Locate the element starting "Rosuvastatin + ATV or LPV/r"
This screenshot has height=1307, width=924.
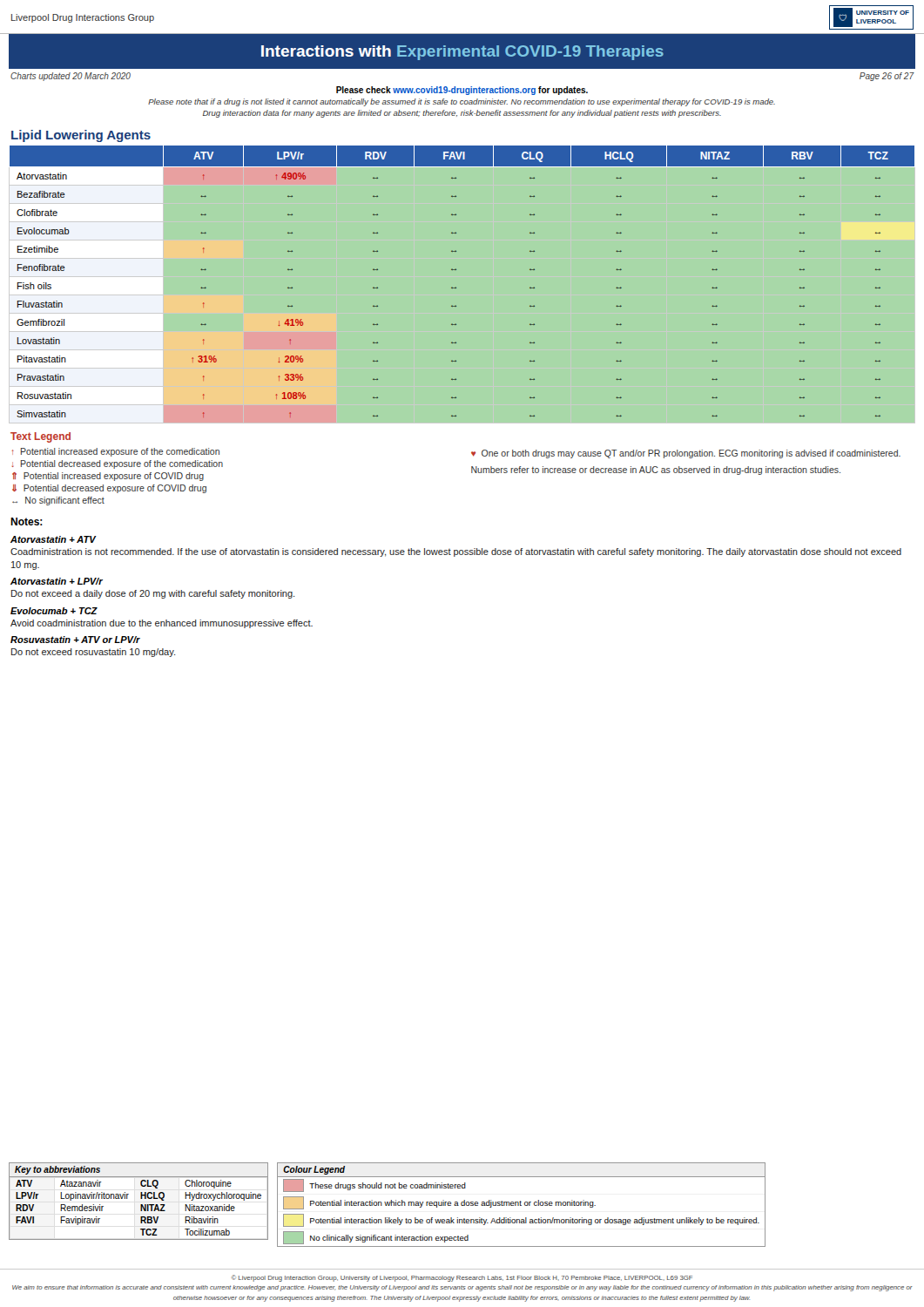[x=75, y=640]
